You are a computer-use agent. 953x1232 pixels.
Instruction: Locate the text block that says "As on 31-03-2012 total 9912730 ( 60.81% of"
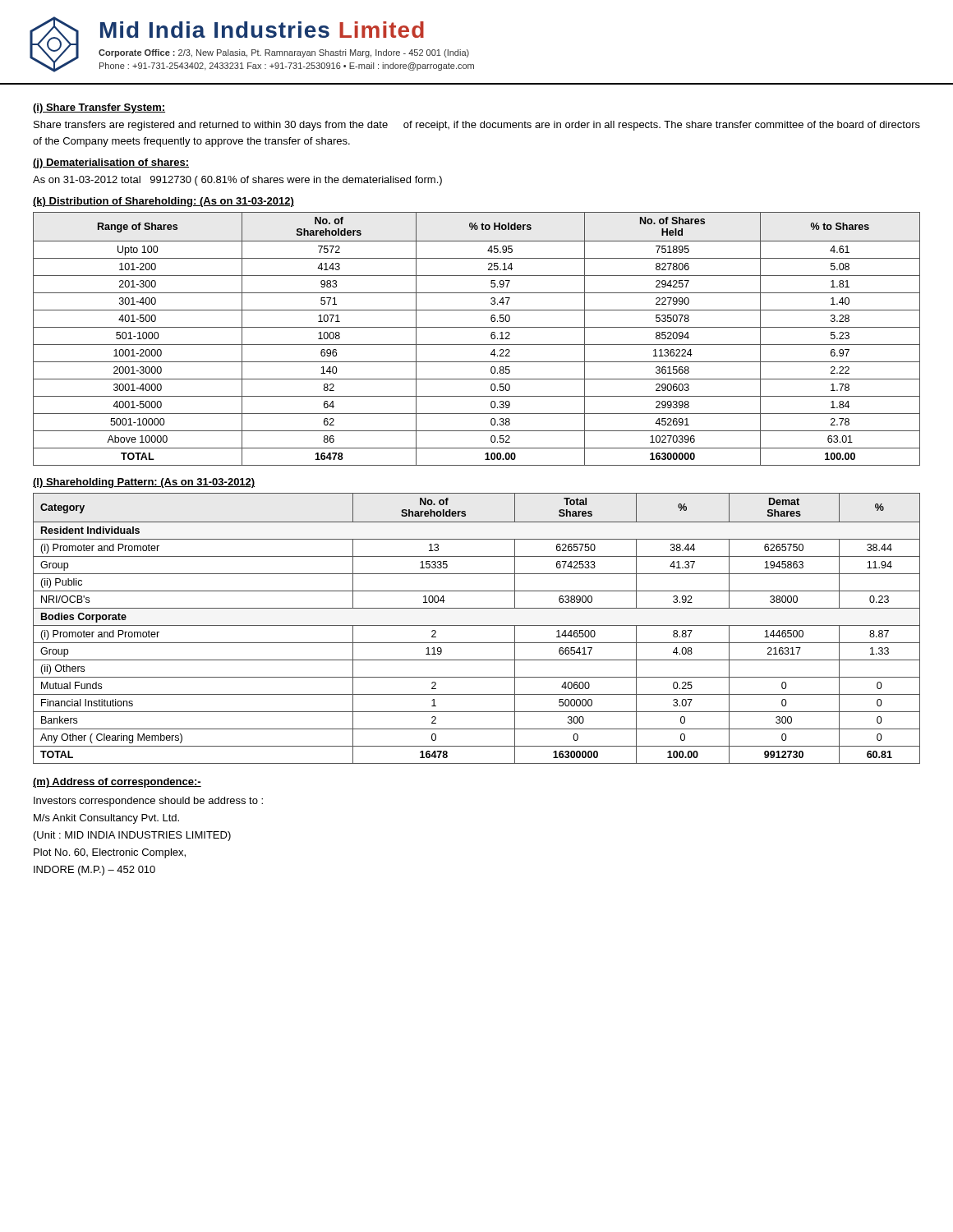[x=238, y=180]
